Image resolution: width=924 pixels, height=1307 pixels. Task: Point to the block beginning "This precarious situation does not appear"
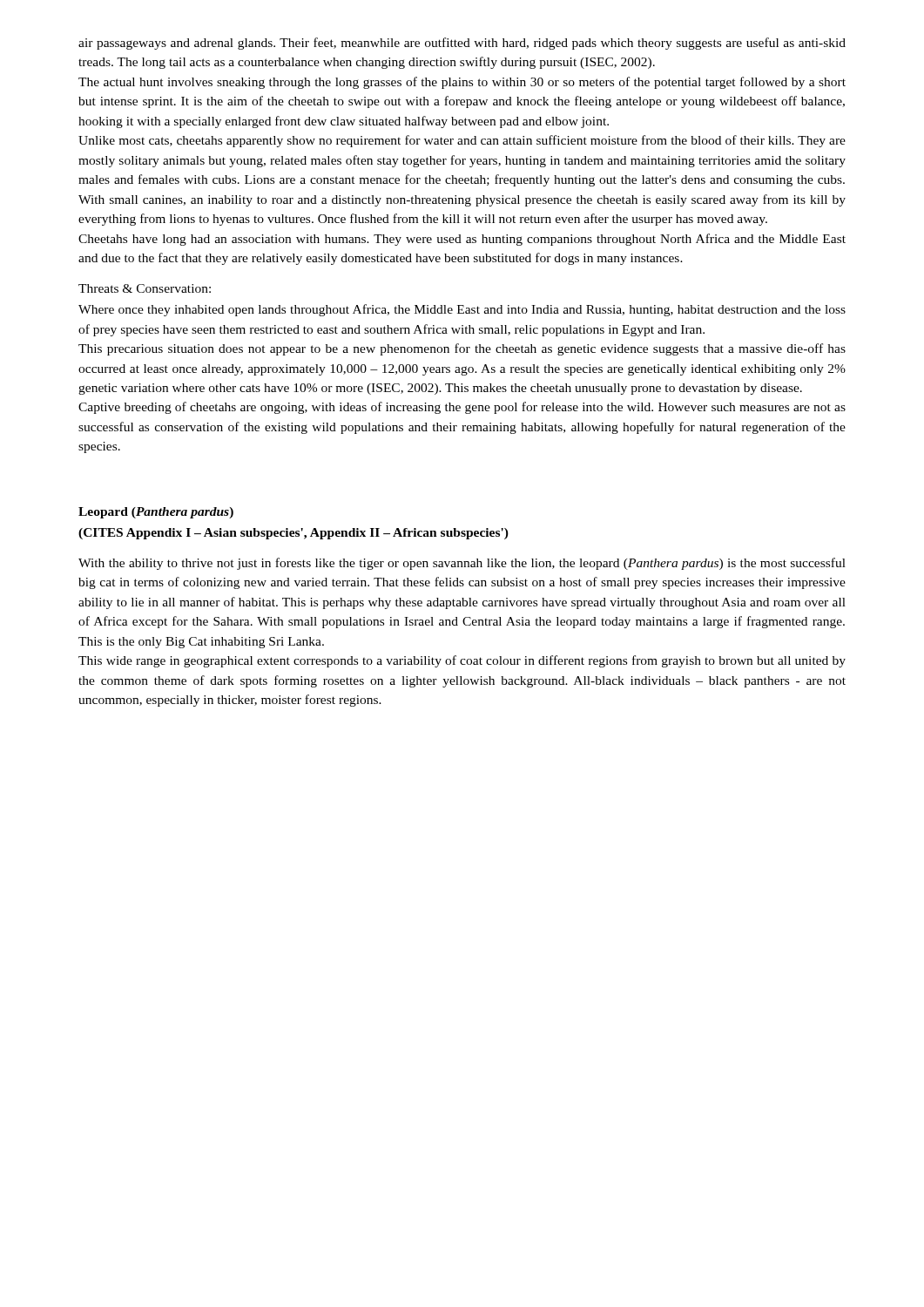tap(462, 368)
